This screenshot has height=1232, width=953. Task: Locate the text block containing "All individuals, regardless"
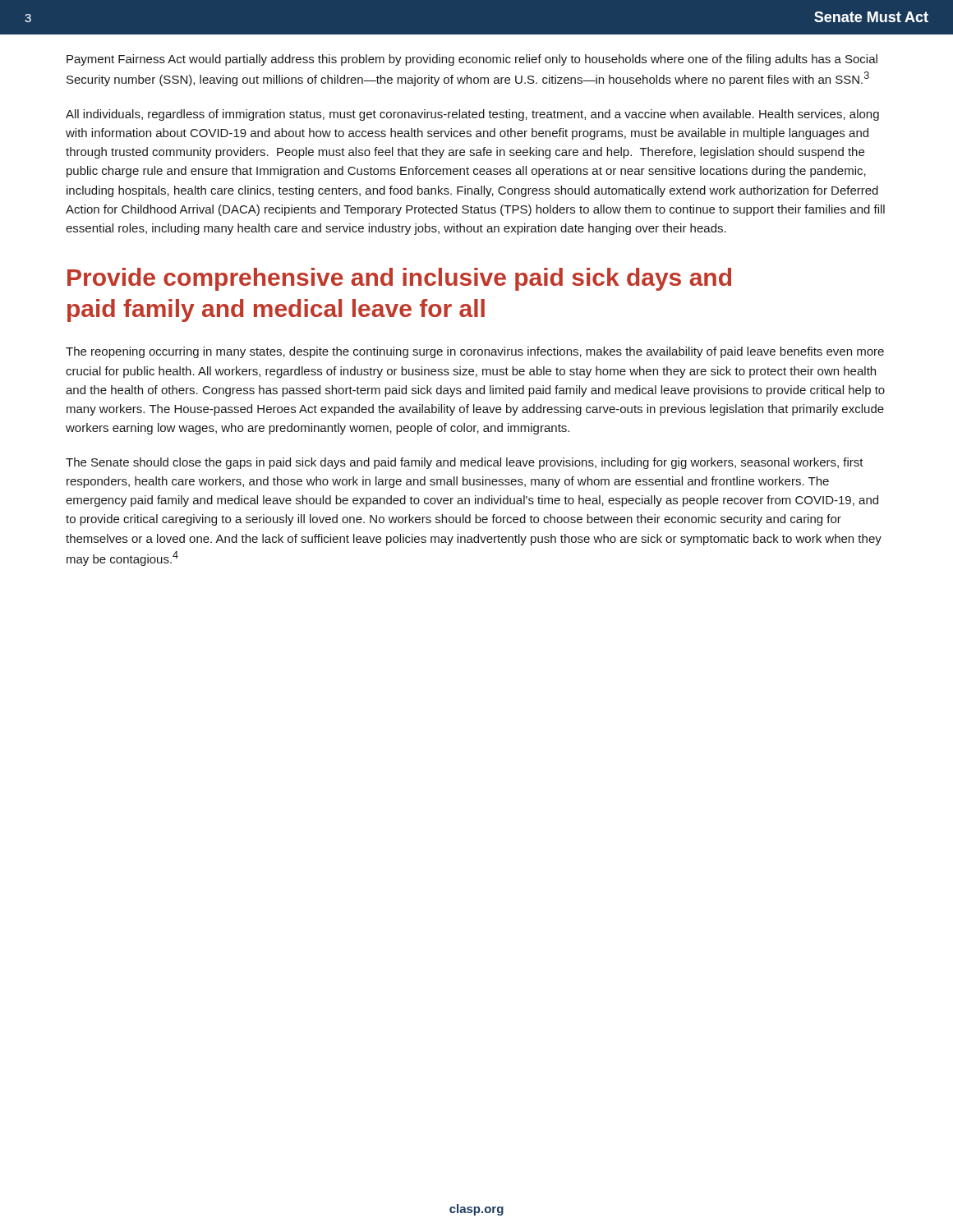tap(476, 171)
